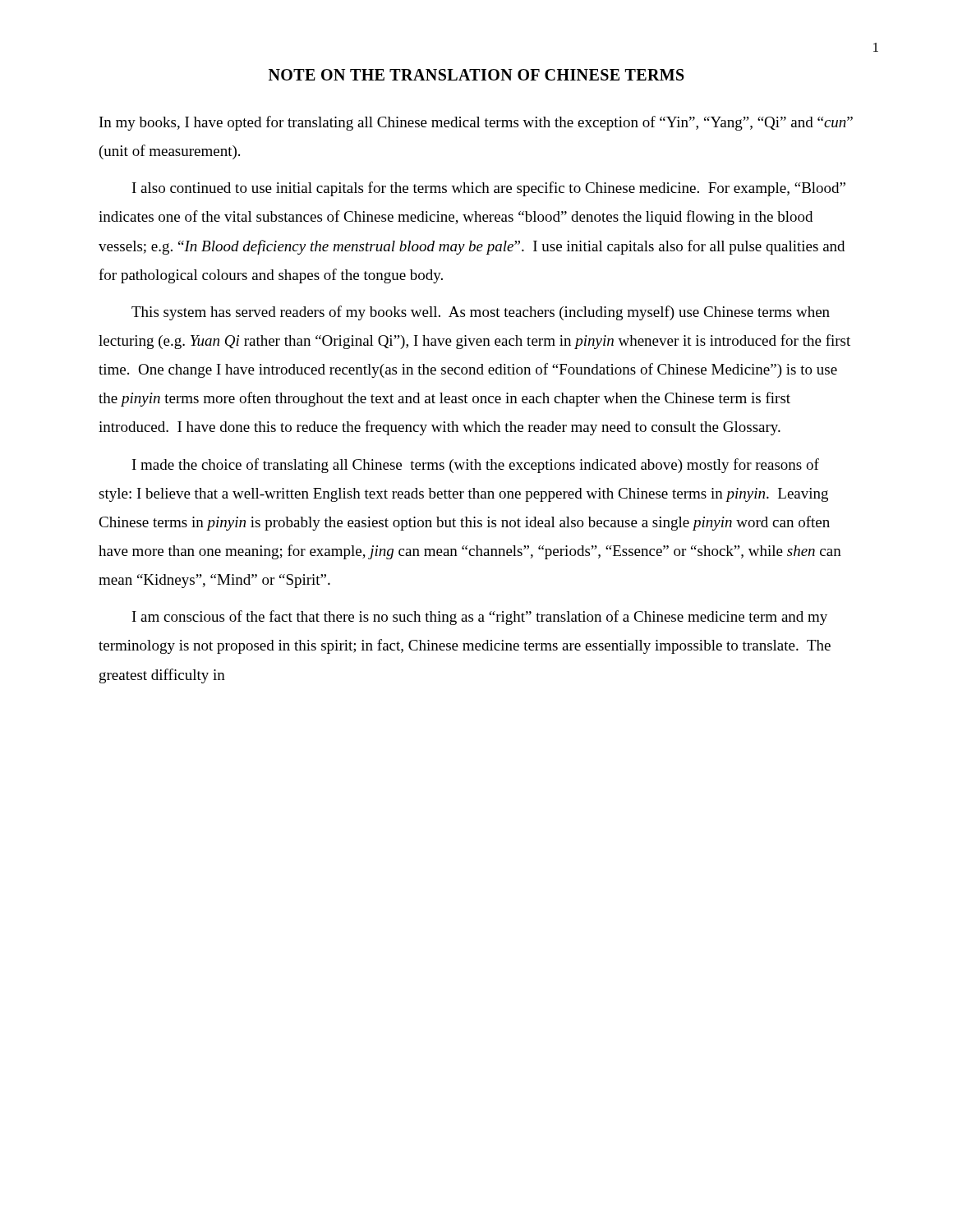This screenshot has width=953, height=1232.
Task: Select the text block that reads "I am conscious of the fact that there"
Action: pos(465,646)
